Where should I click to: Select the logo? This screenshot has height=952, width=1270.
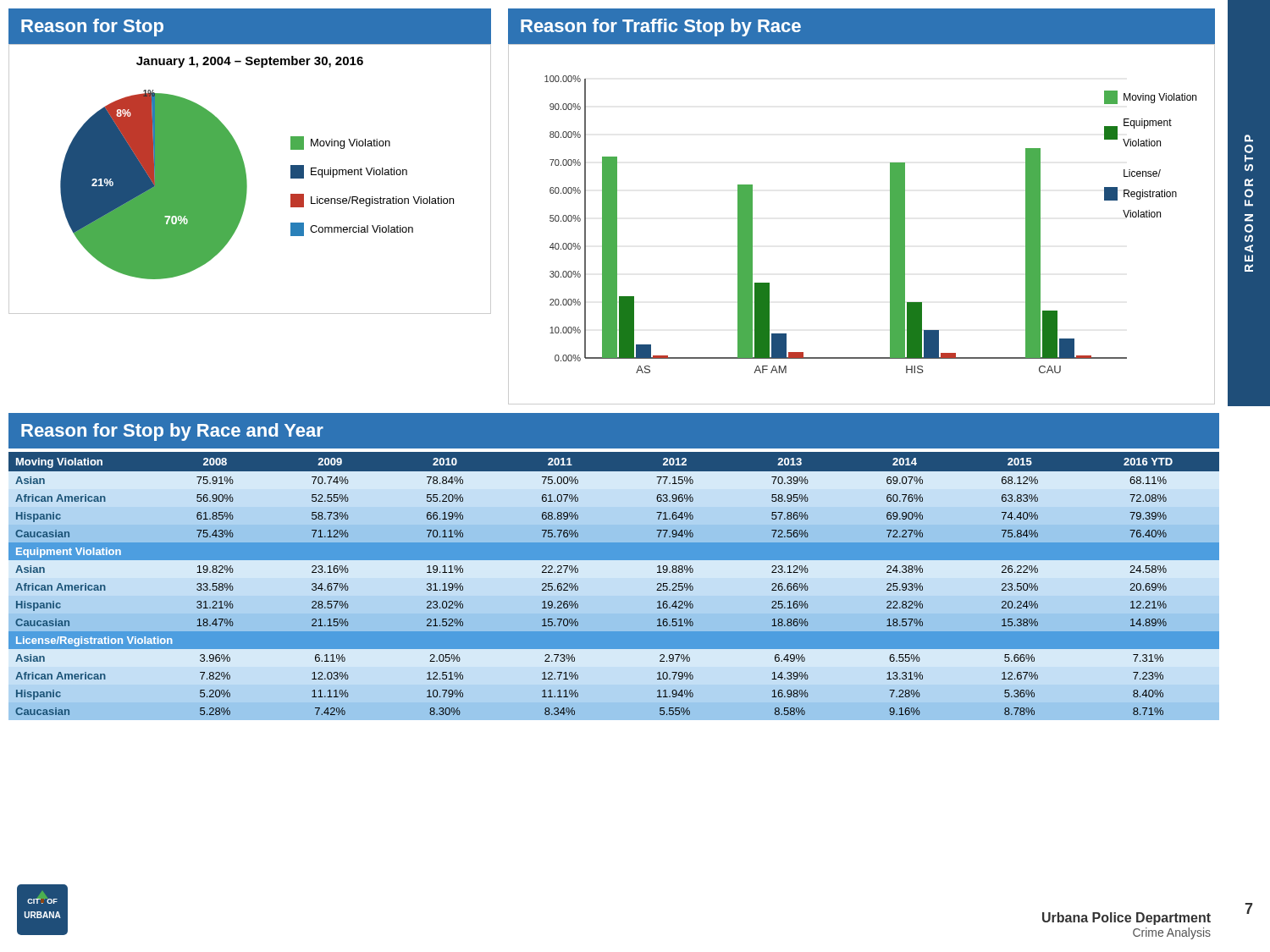point(42,910)
